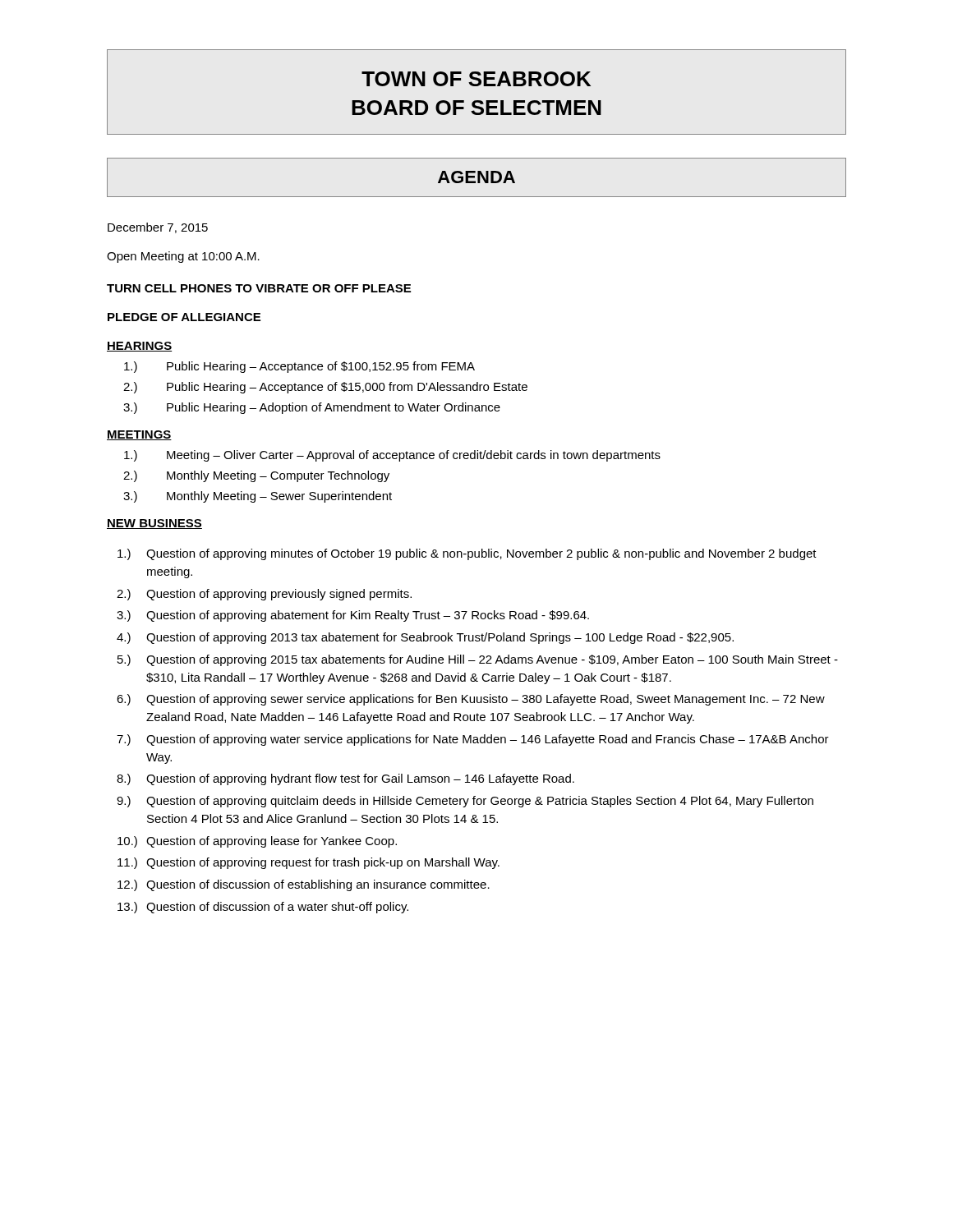
Task: Click on the list item that says ") Public Hearing – Acceptance"
Action: tap(476, 366)
